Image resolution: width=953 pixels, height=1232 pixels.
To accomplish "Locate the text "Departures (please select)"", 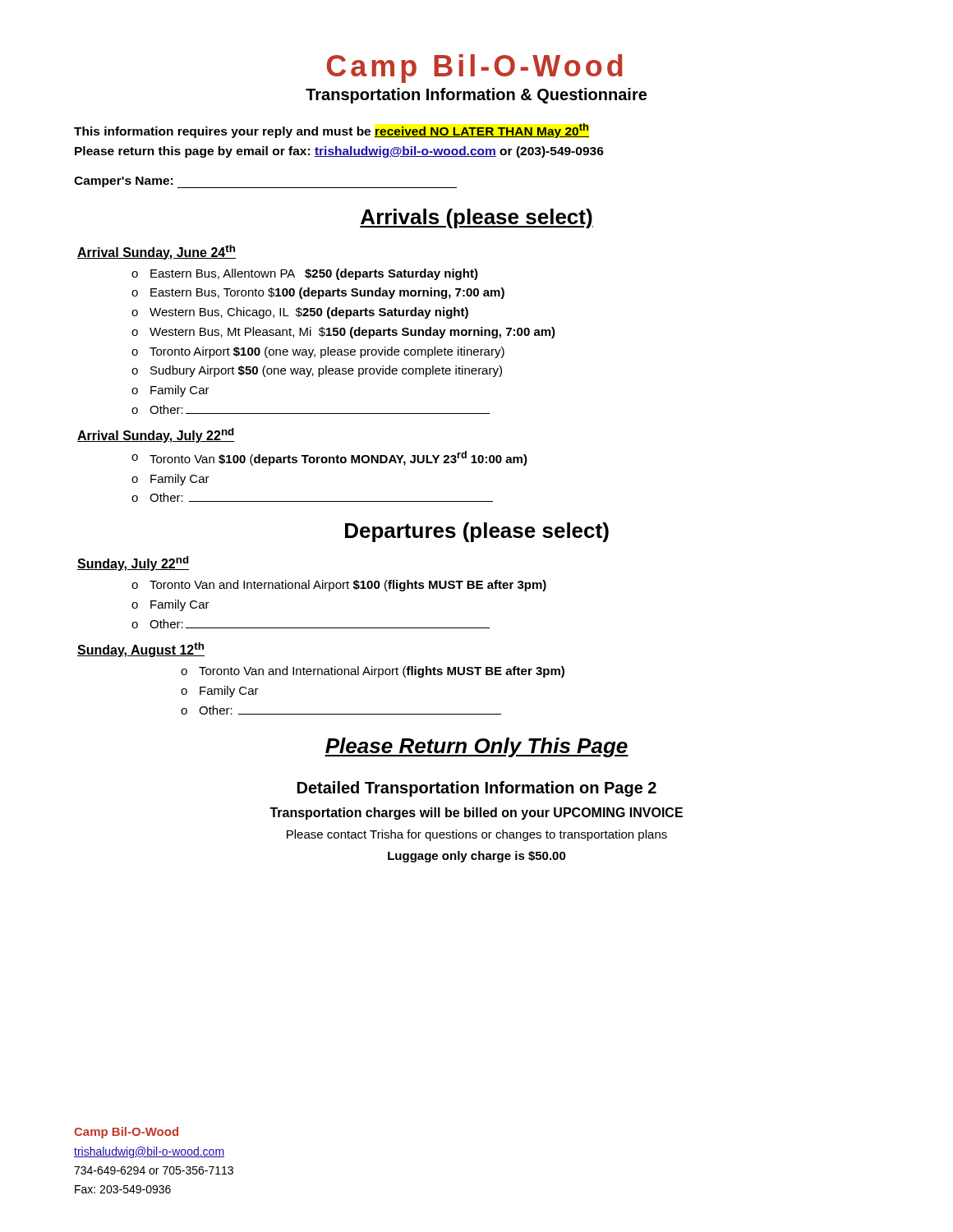I will tap(476, 531).
